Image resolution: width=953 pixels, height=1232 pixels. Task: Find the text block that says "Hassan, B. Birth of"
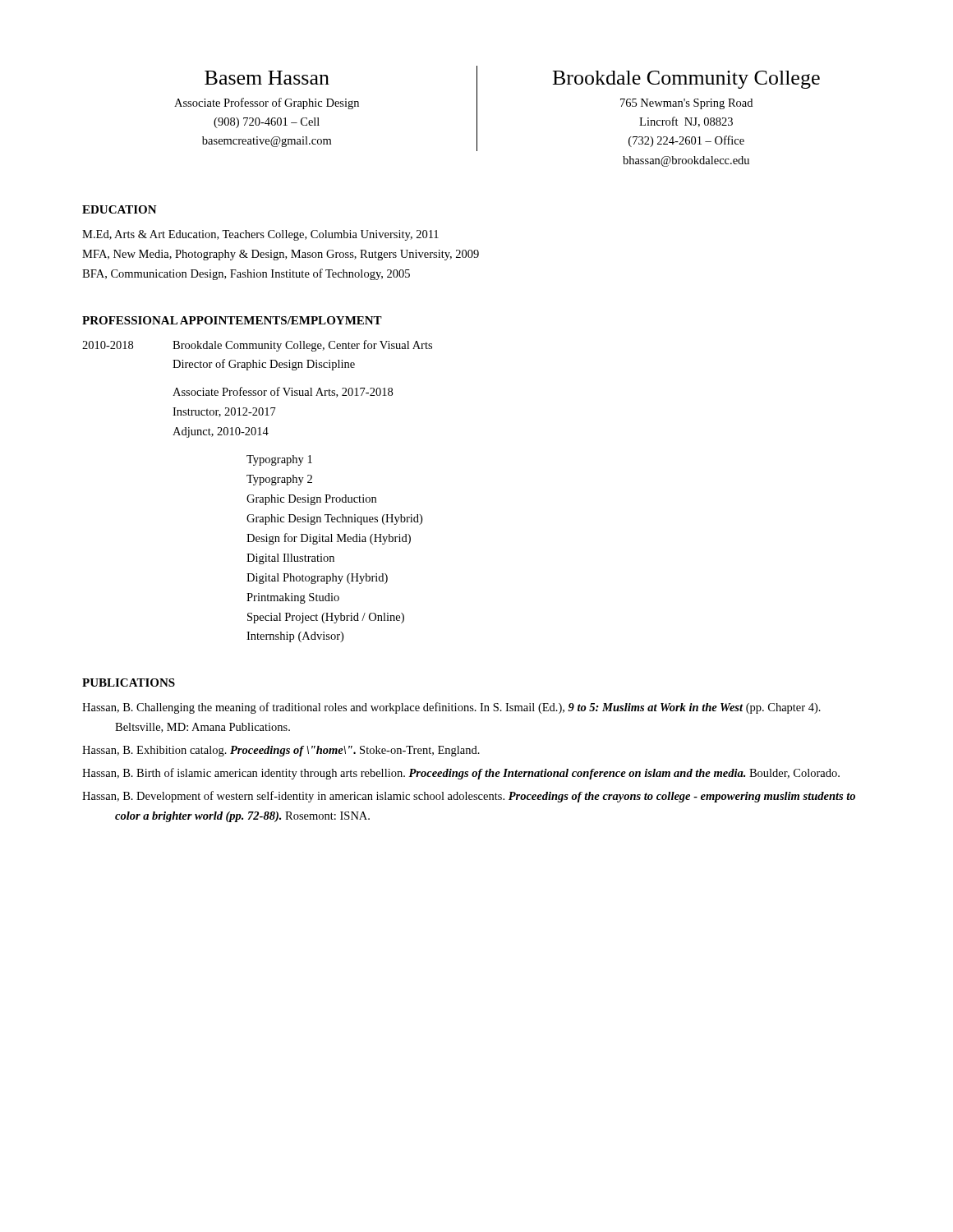coord(461,773)
